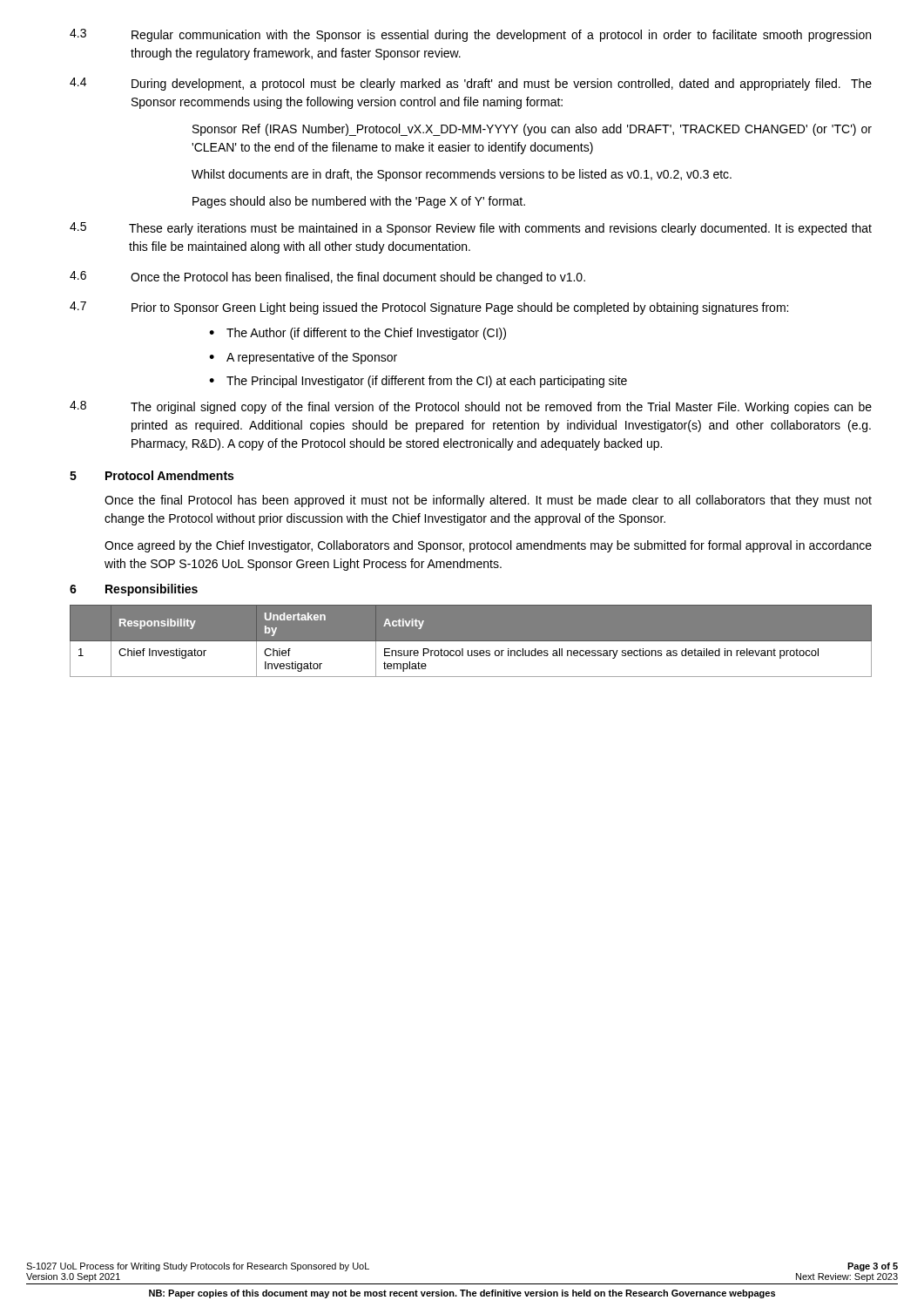Viewport: 924px width, 1307px height.
Task: Locate the section header that reads "5 Protocol Amendments"
Action: point(152,476)
